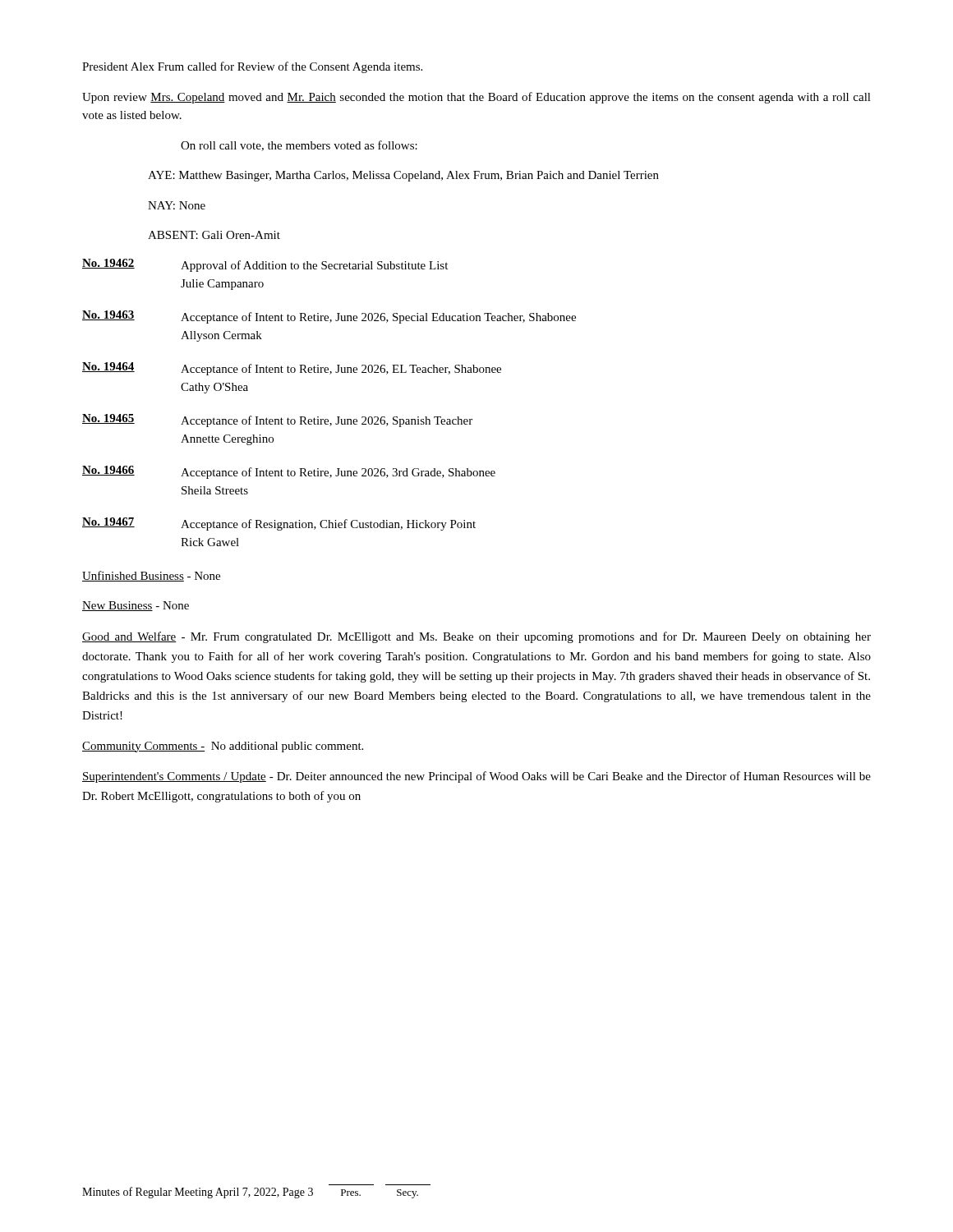
Task: Where is the passage that starts "President Alex Frum called for"?
Action: click(x=253, y=67)
